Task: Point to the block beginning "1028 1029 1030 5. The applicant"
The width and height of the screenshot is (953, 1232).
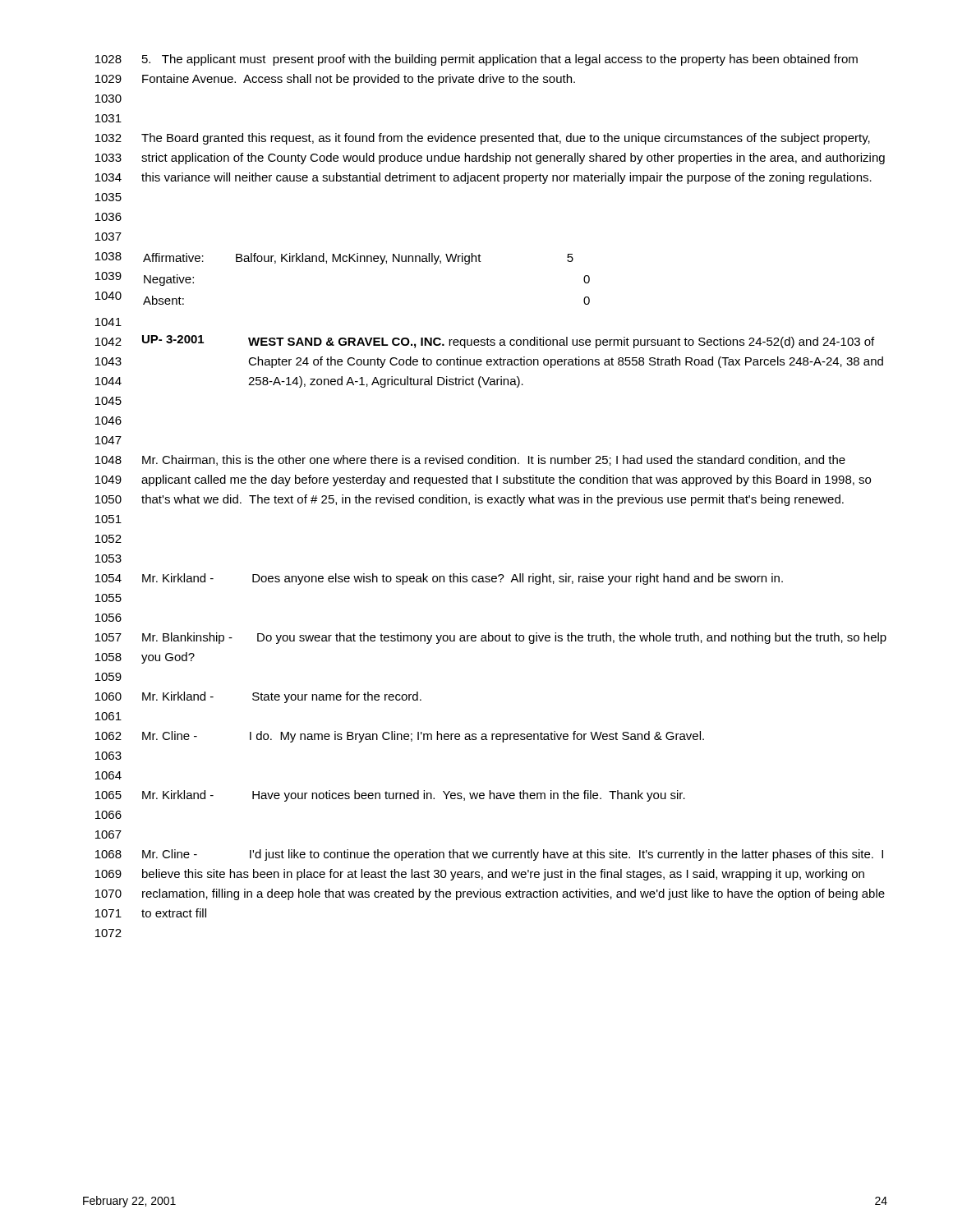Action: (485, 79)
